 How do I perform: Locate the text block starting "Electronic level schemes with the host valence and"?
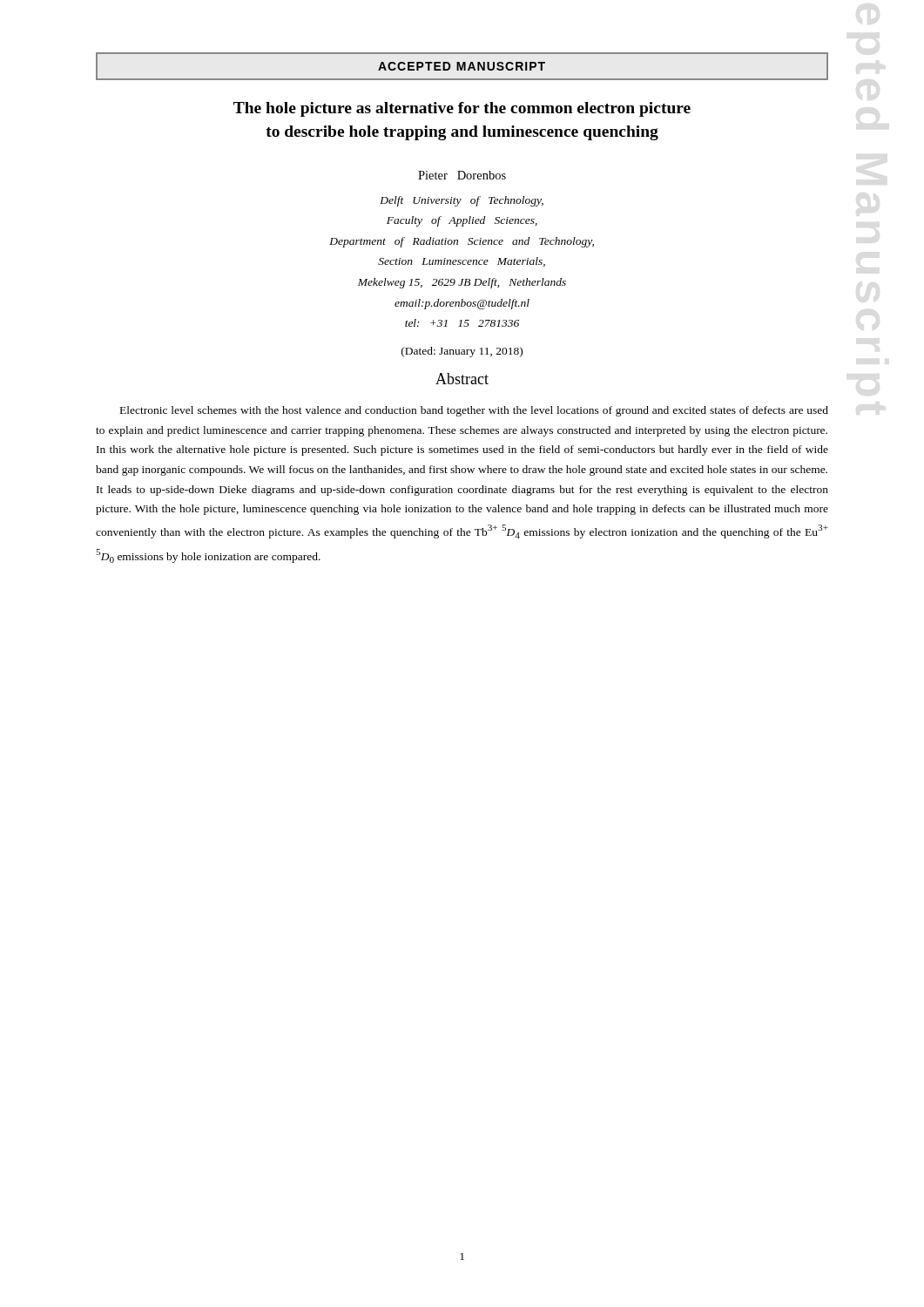click(x=462, y=484)
